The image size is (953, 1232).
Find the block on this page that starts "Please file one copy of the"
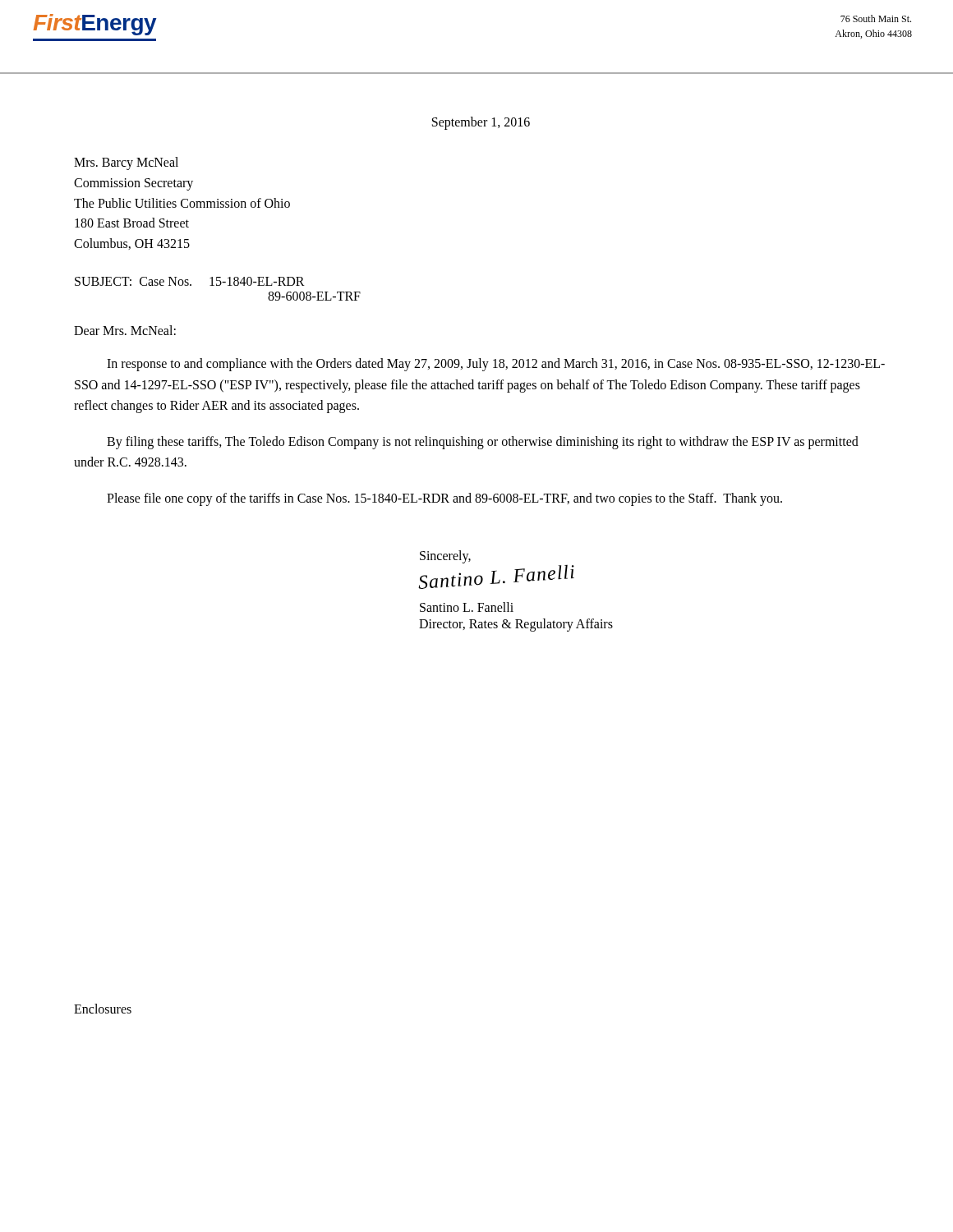tap(445, 498)
